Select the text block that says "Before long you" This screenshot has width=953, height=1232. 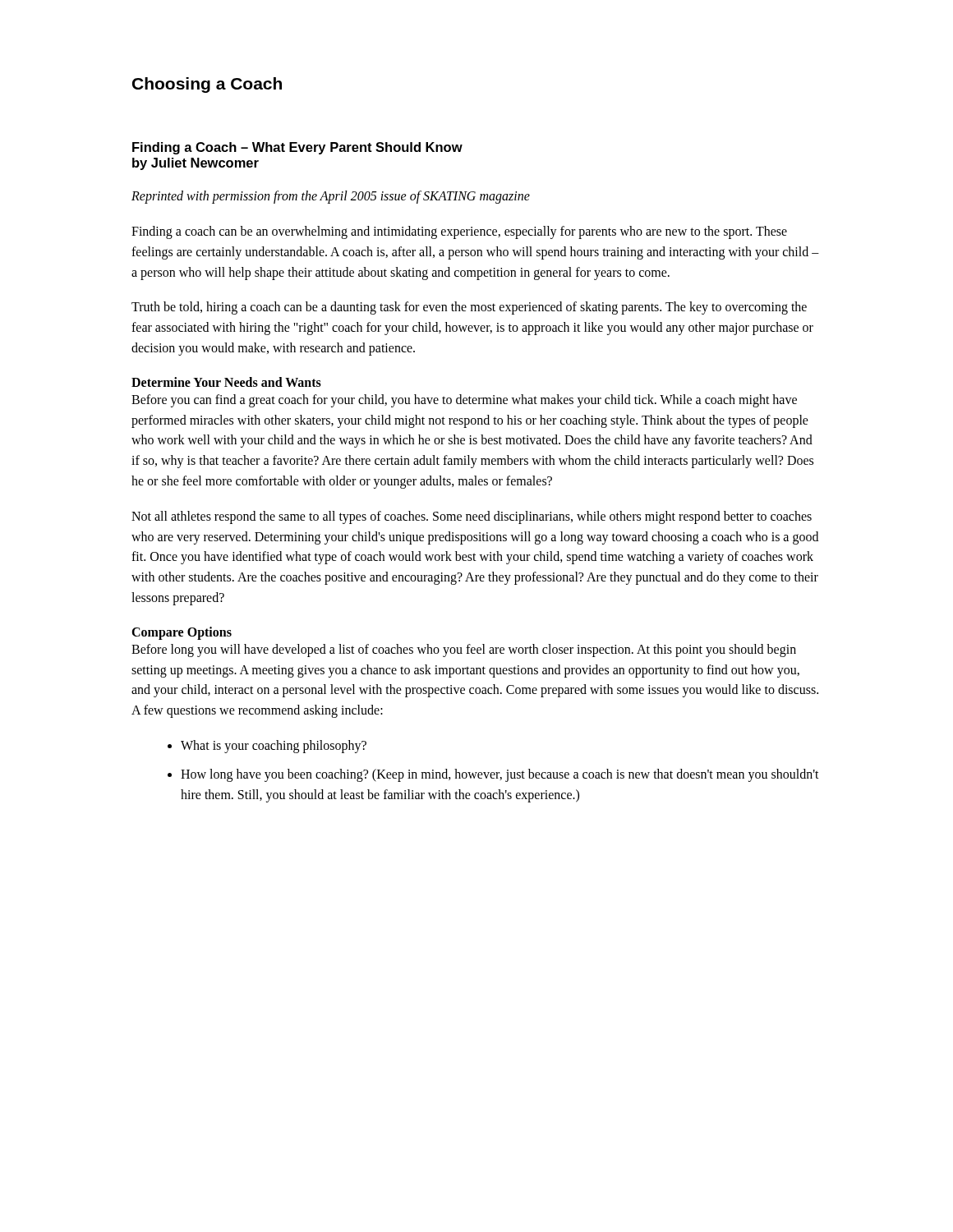coord(475,680)
